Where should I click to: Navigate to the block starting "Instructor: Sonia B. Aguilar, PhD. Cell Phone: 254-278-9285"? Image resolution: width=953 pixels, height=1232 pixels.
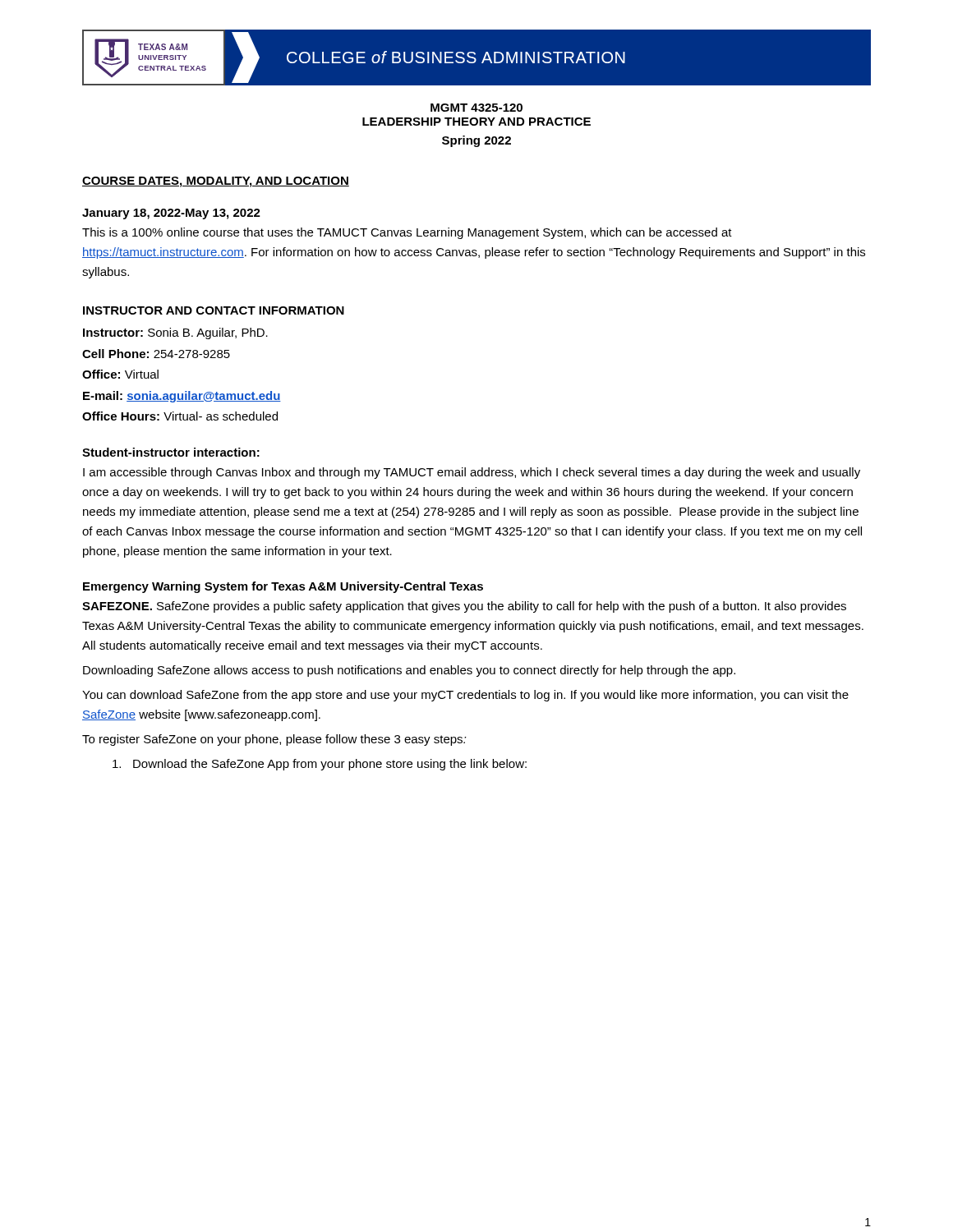coord(175,333)
